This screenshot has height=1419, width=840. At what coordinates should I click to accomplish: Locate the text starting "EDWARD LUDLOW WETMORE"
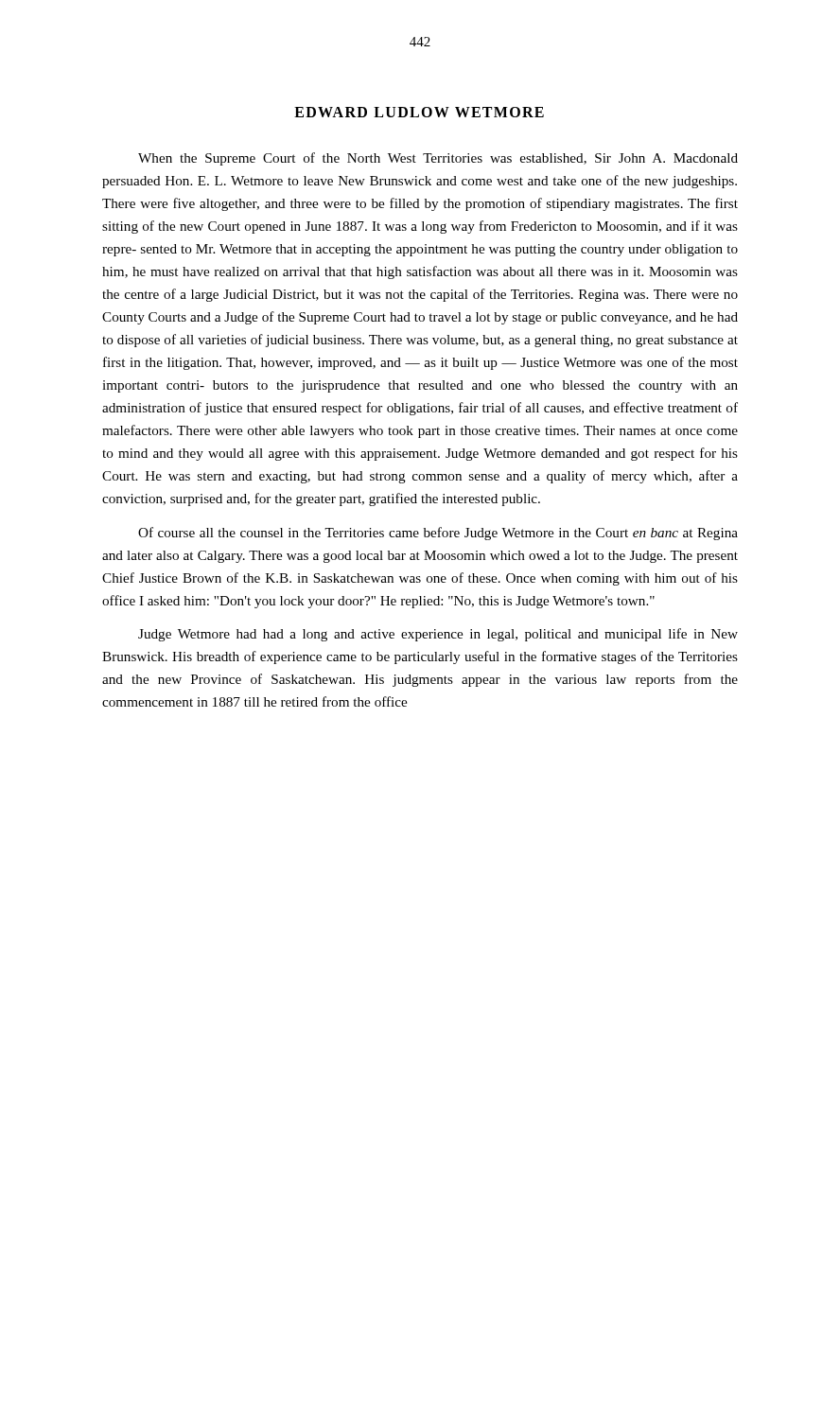coord(420,112)
